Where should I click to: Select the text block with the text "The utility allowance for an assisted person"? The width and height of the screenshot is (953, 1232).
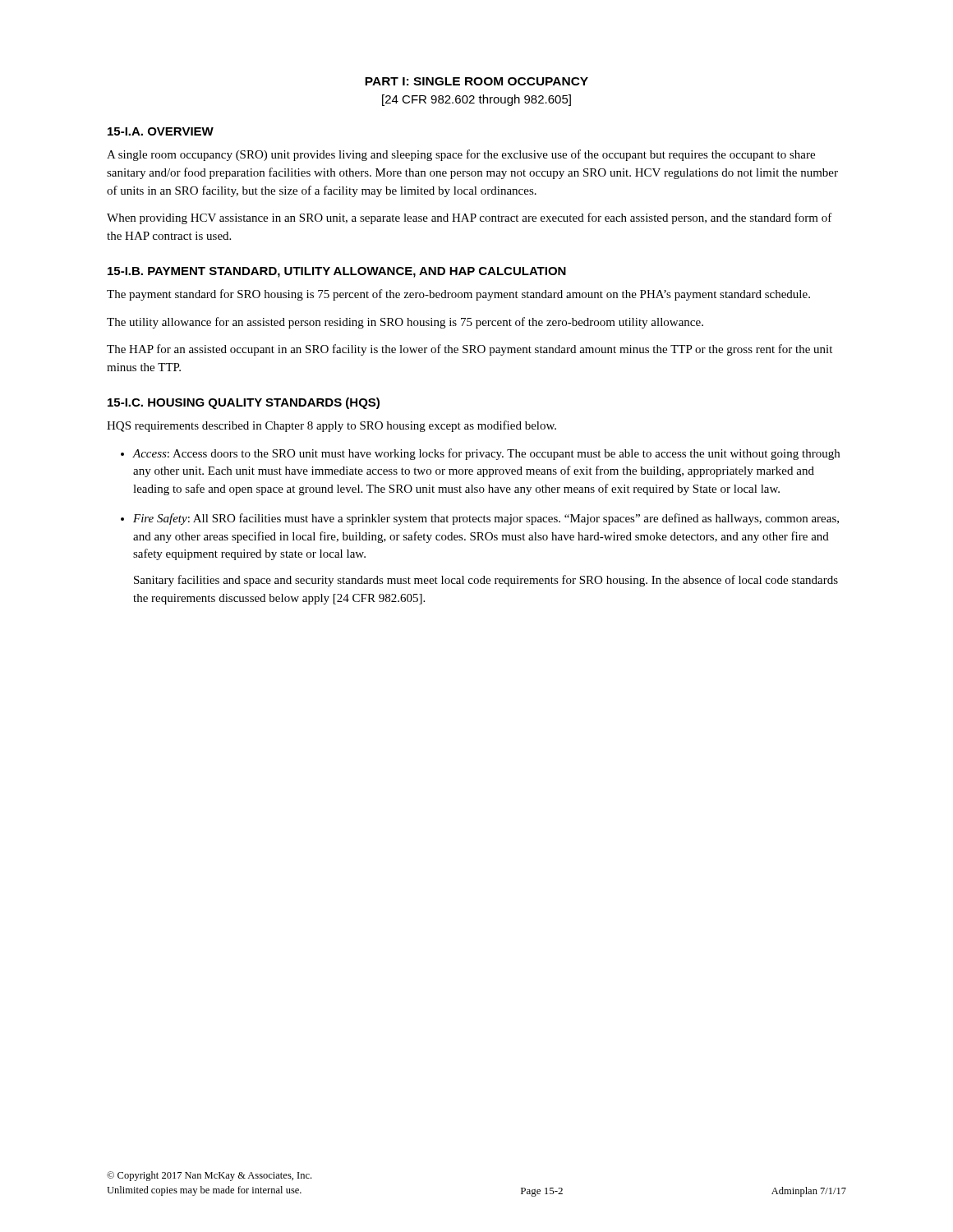[476, 322]
